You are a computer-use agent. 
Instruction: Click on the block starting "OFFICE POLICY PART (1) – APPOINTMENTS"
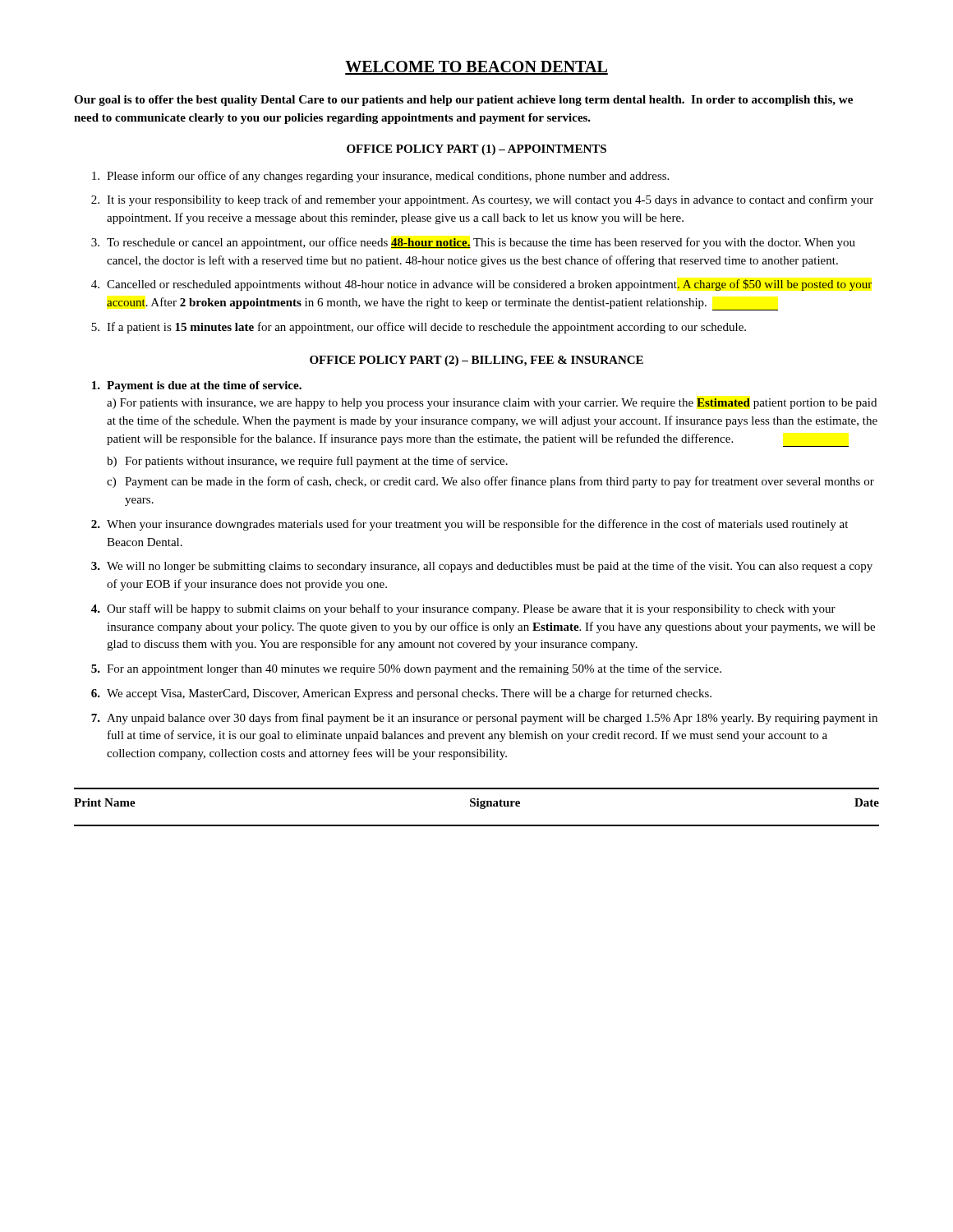(x=476, y=148)
